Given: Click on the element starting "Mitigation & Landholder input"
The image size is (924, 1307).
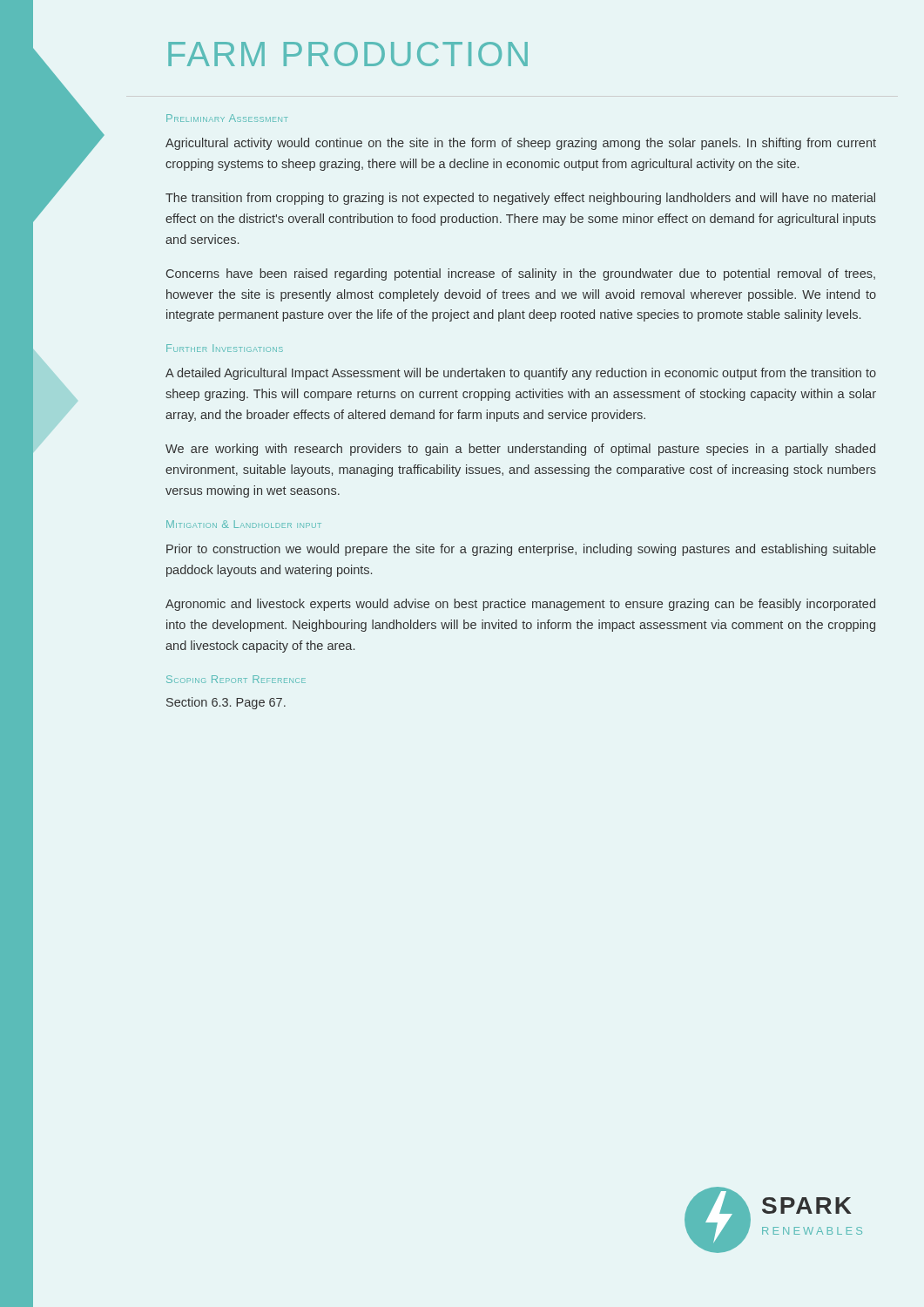Looking at the screenshot, I should click(244, 524).
